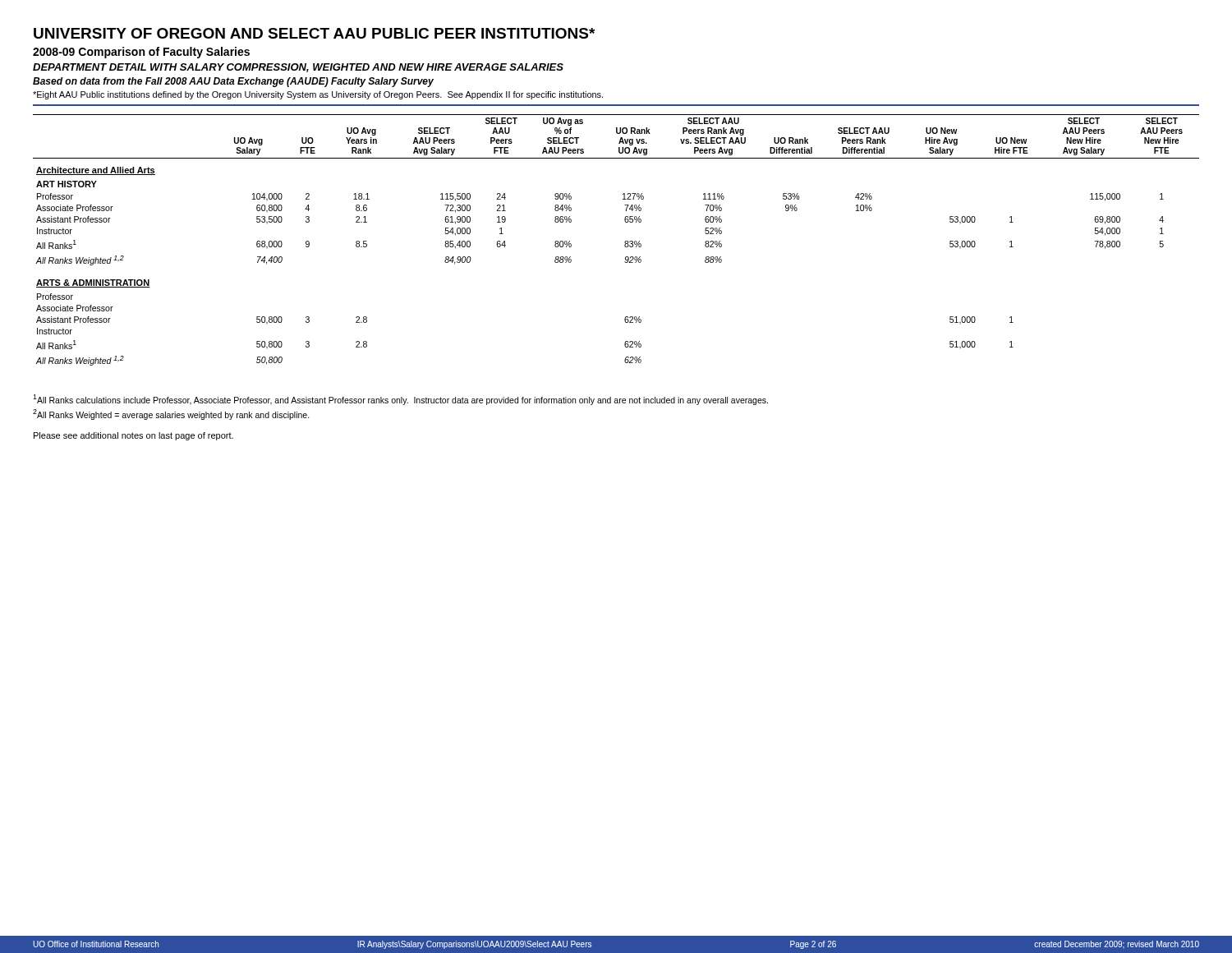This screenshot has width=1232, height=953.
Task: Select the table that reads "UO Avg Years in Rank"
Action: click(616, 241)
